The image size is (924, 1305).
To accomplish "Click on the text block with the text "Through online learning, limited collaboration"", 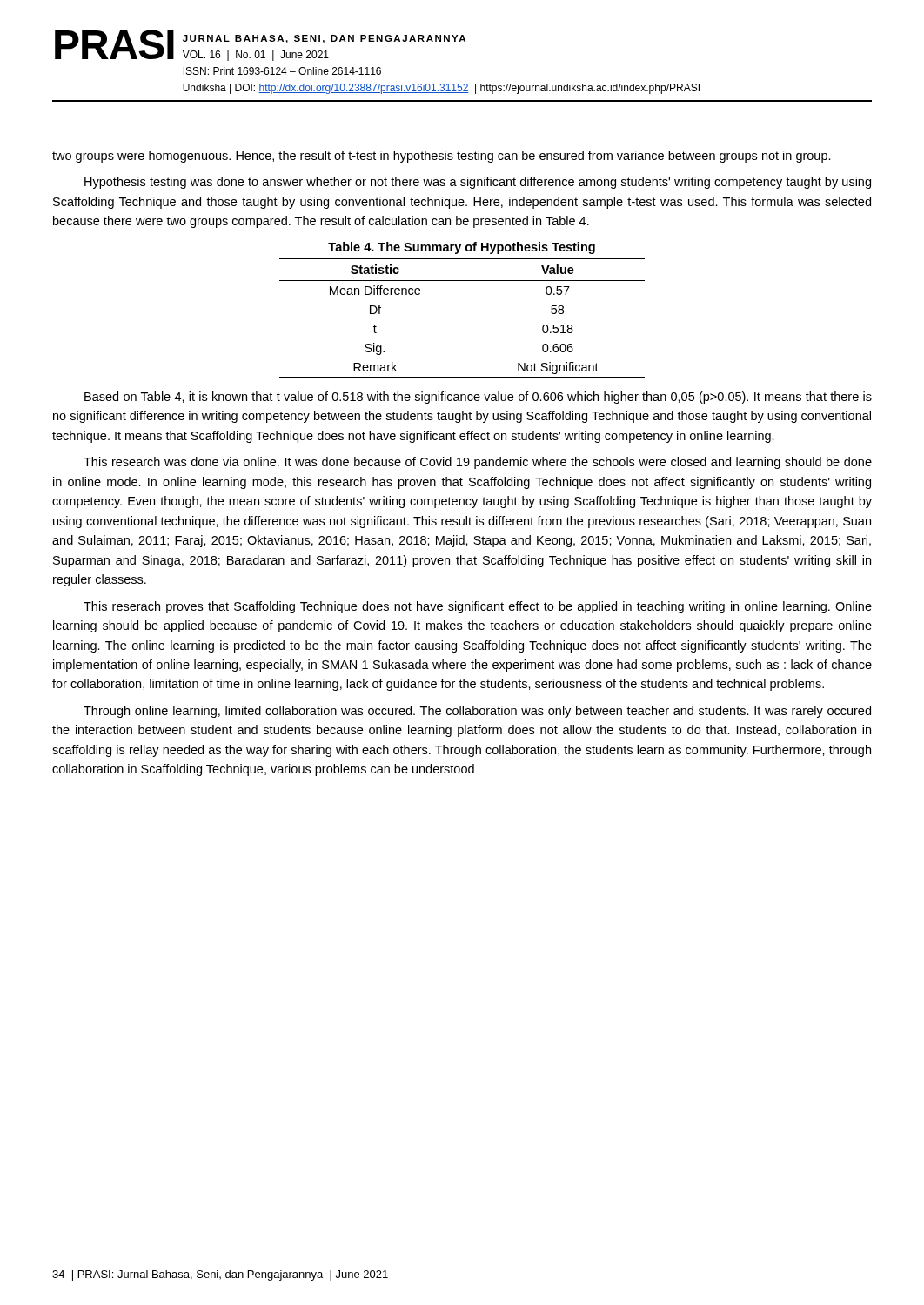I will (462, 740).
